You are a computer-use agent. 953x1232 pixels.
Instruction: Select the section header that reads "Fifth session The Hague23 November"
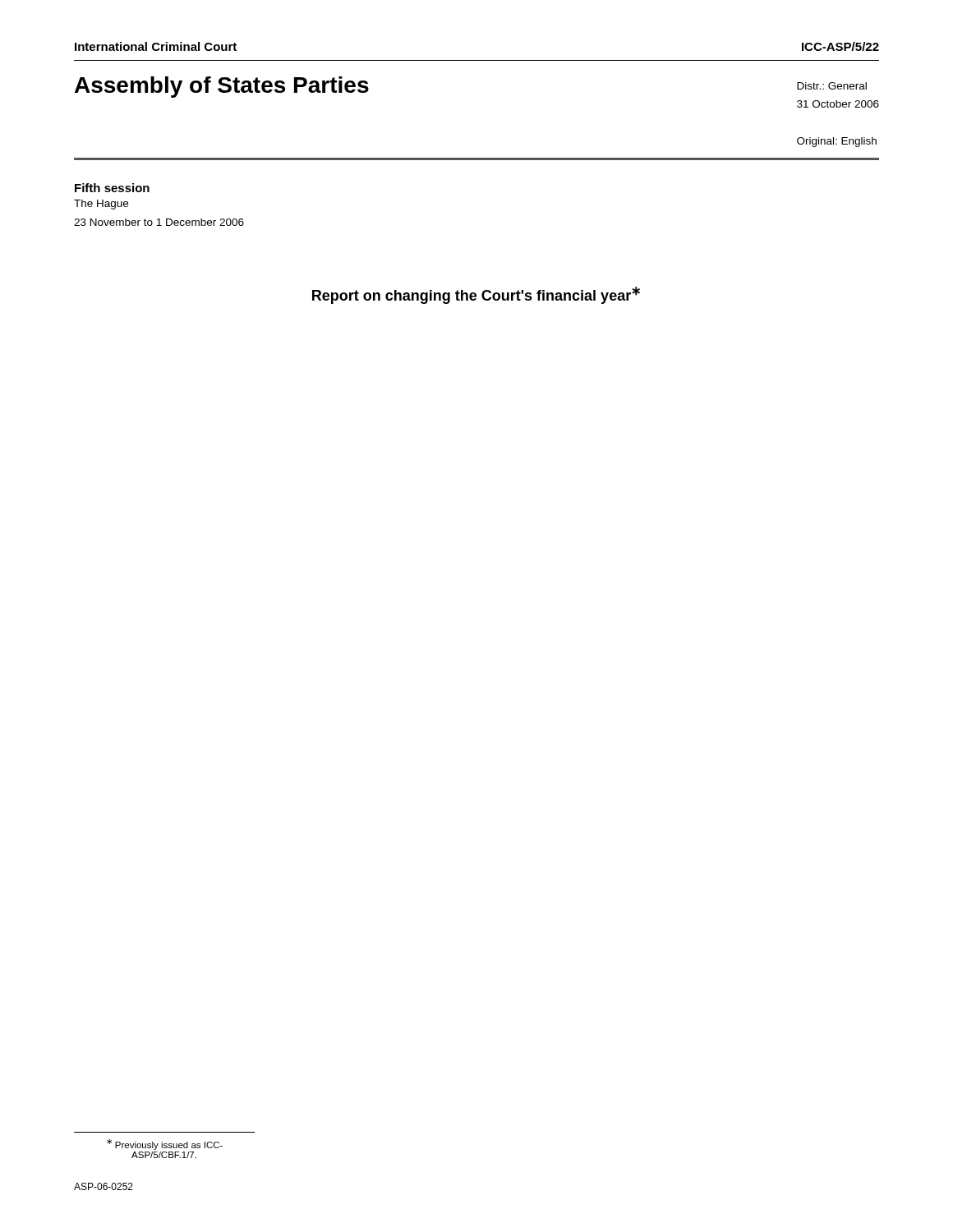tap(159, 207)
